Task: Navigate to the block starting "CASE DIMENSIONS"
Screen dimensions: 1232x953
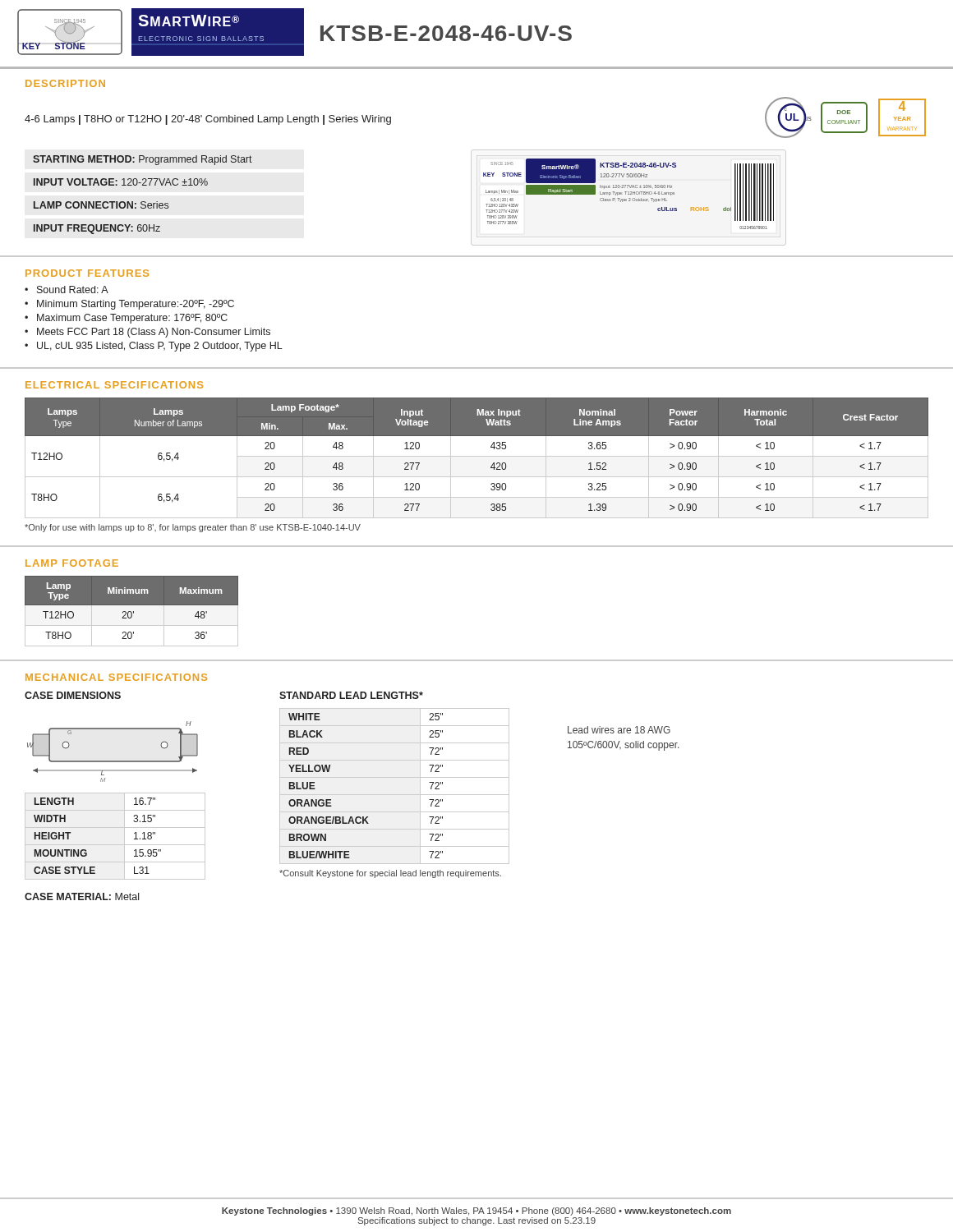Action: pos(73,696)
